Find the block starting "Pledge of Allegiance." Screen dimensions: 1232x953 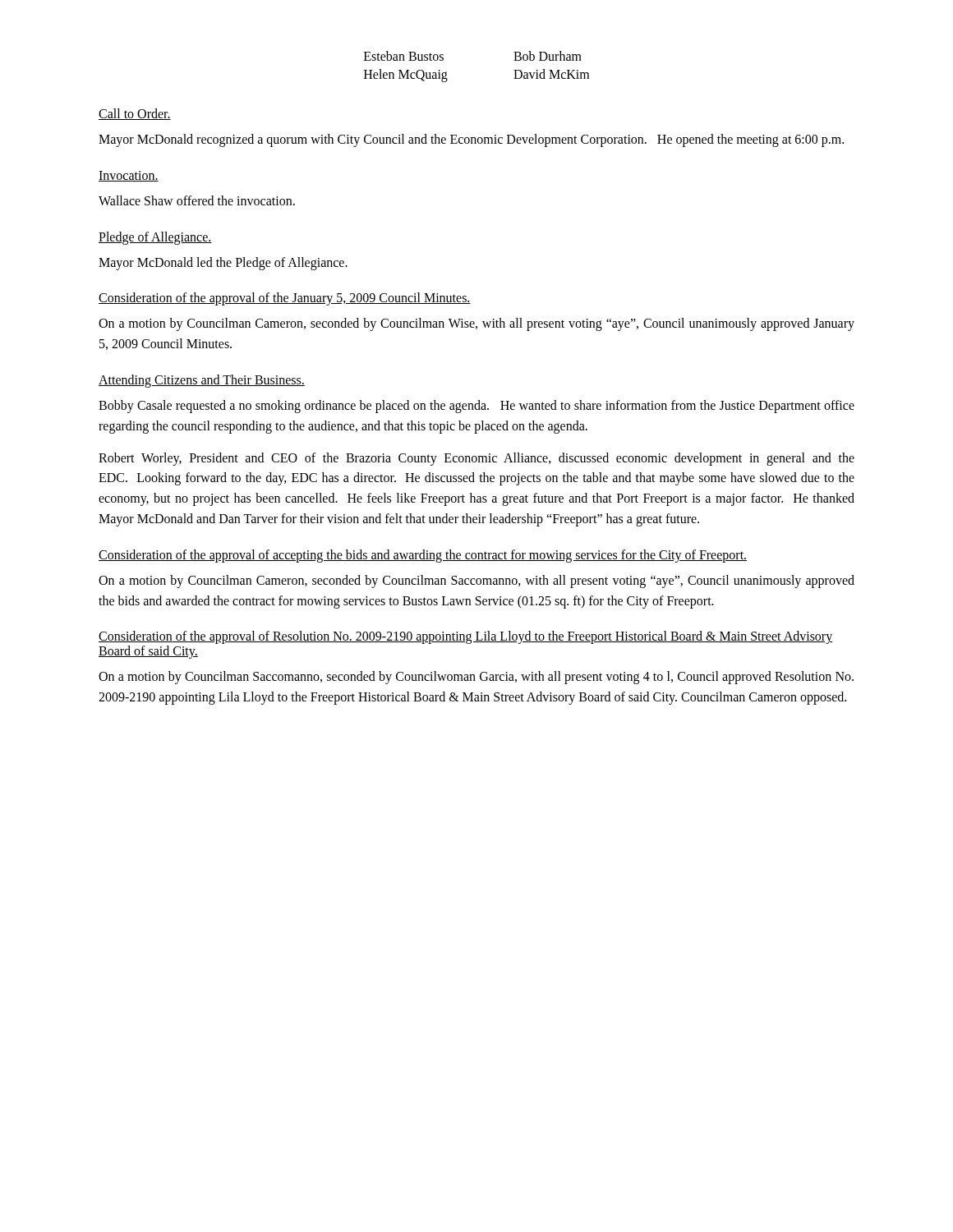coord(155,237)
